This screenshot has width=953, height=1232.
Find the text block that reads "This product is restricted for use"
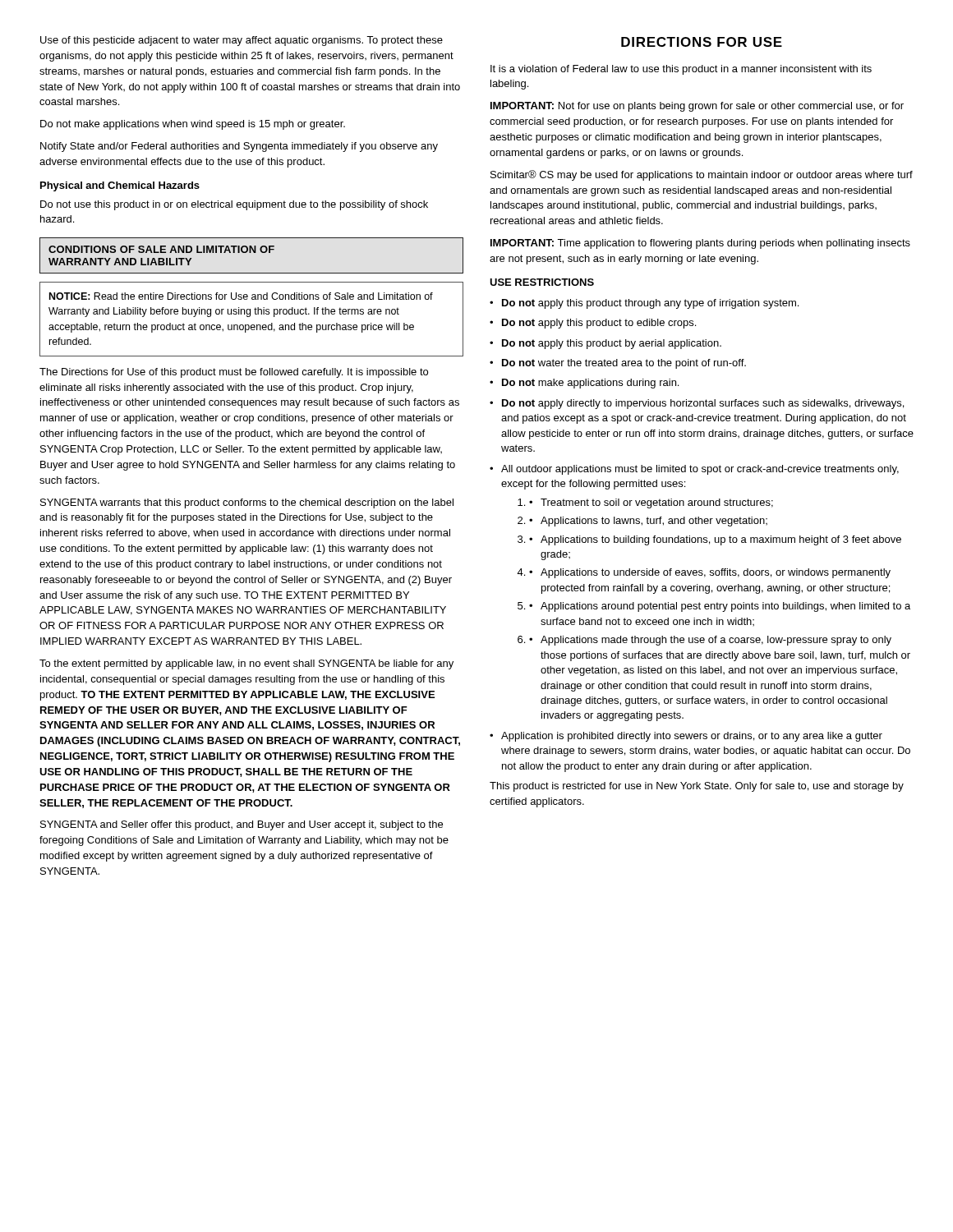click(702, 794)
